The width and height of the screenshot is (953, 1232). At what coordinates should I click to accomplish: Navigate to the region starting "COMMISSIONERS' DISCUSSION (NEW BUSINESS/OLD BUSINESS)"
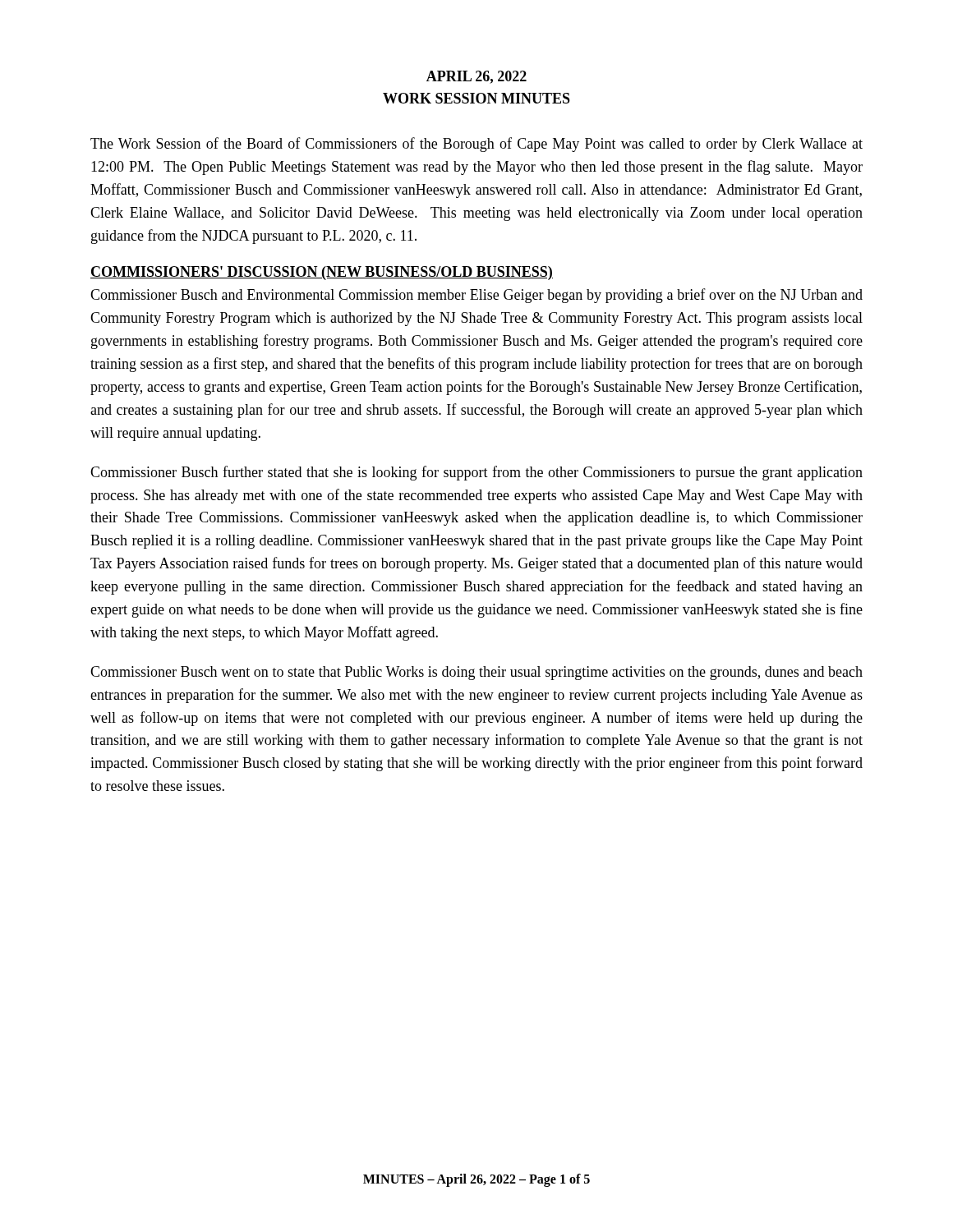[x=322, y=272]
